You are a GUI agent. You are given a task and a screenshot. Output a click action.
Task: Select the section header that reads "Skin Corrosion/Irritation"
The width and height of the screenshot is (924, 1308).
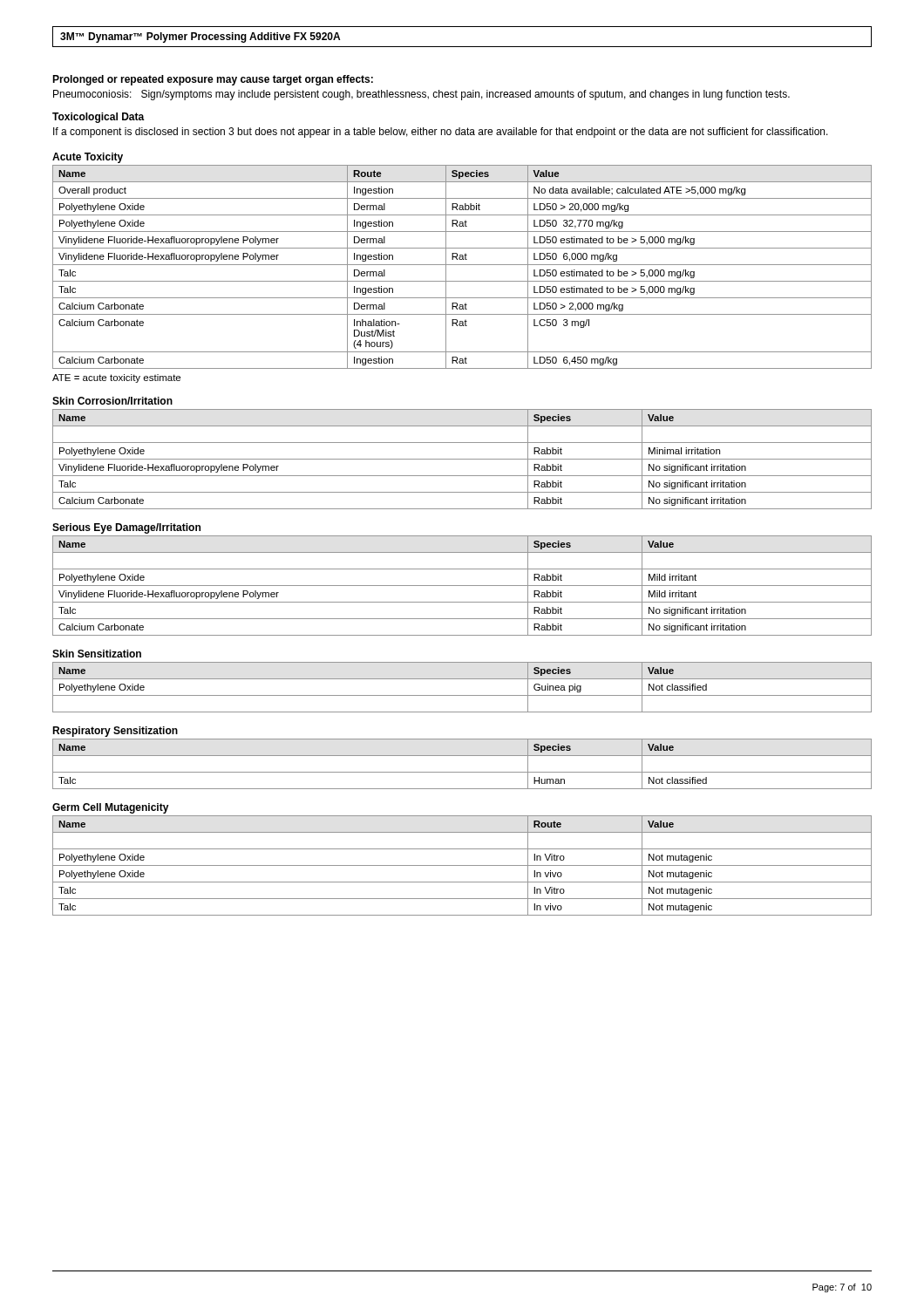(x=112, y=401)
